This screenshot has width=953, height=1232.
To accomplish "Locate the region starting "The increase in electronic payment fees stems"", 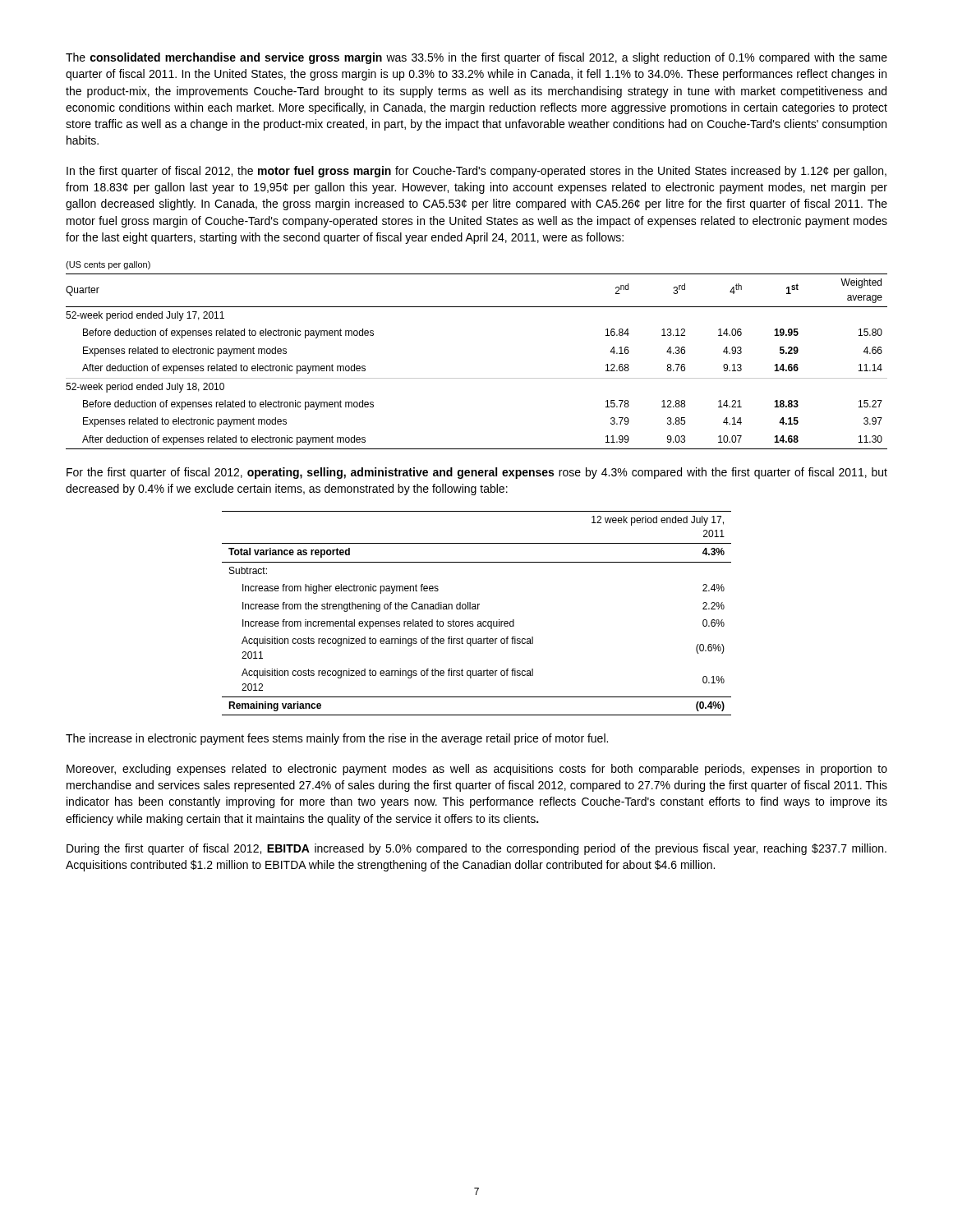I will (476, 739).
